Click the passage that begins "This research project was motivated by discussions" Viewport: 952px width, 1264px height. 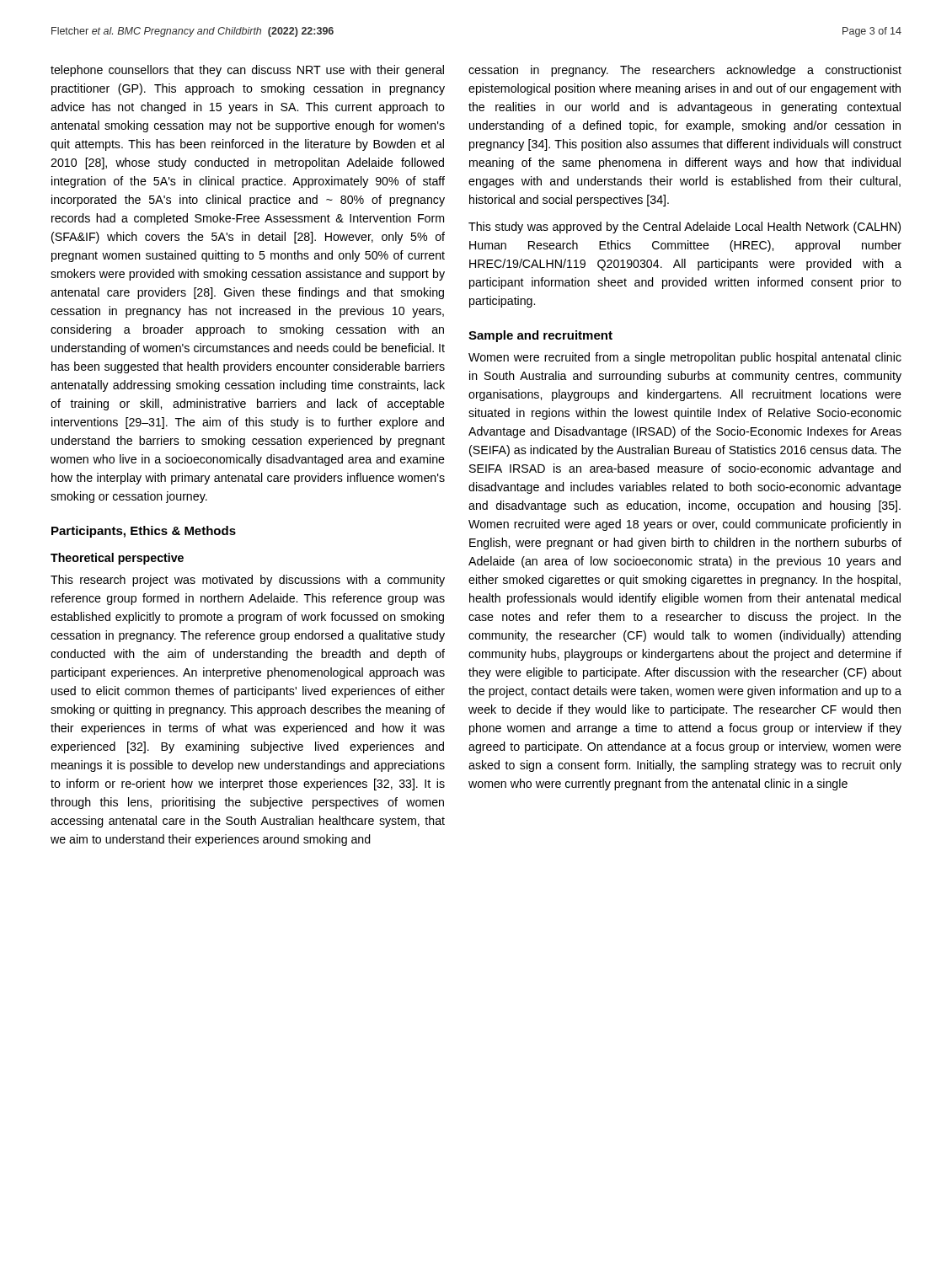pyautogui.click(x=248, y=710)
